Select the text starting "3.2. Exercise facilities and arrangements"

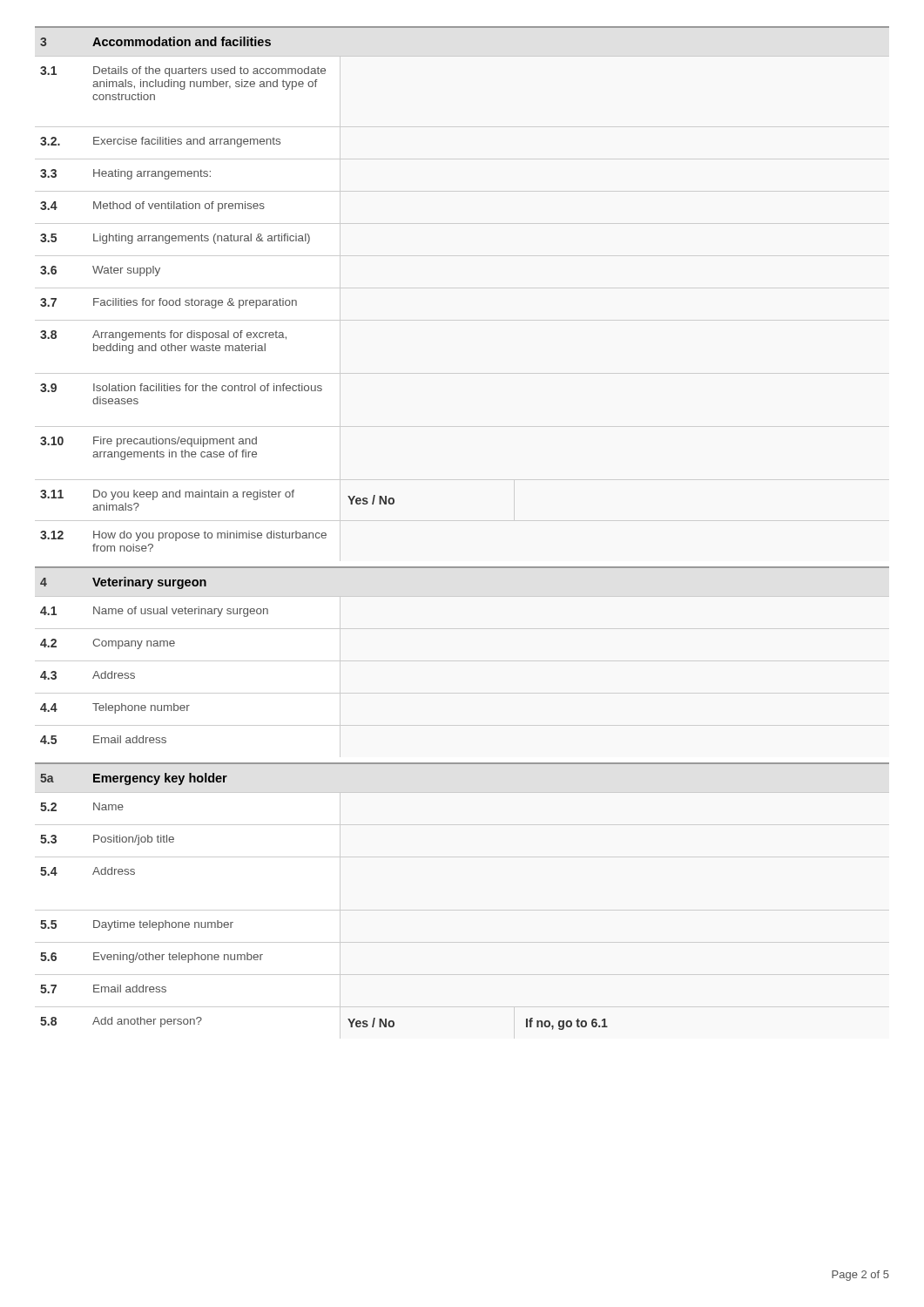160,142
